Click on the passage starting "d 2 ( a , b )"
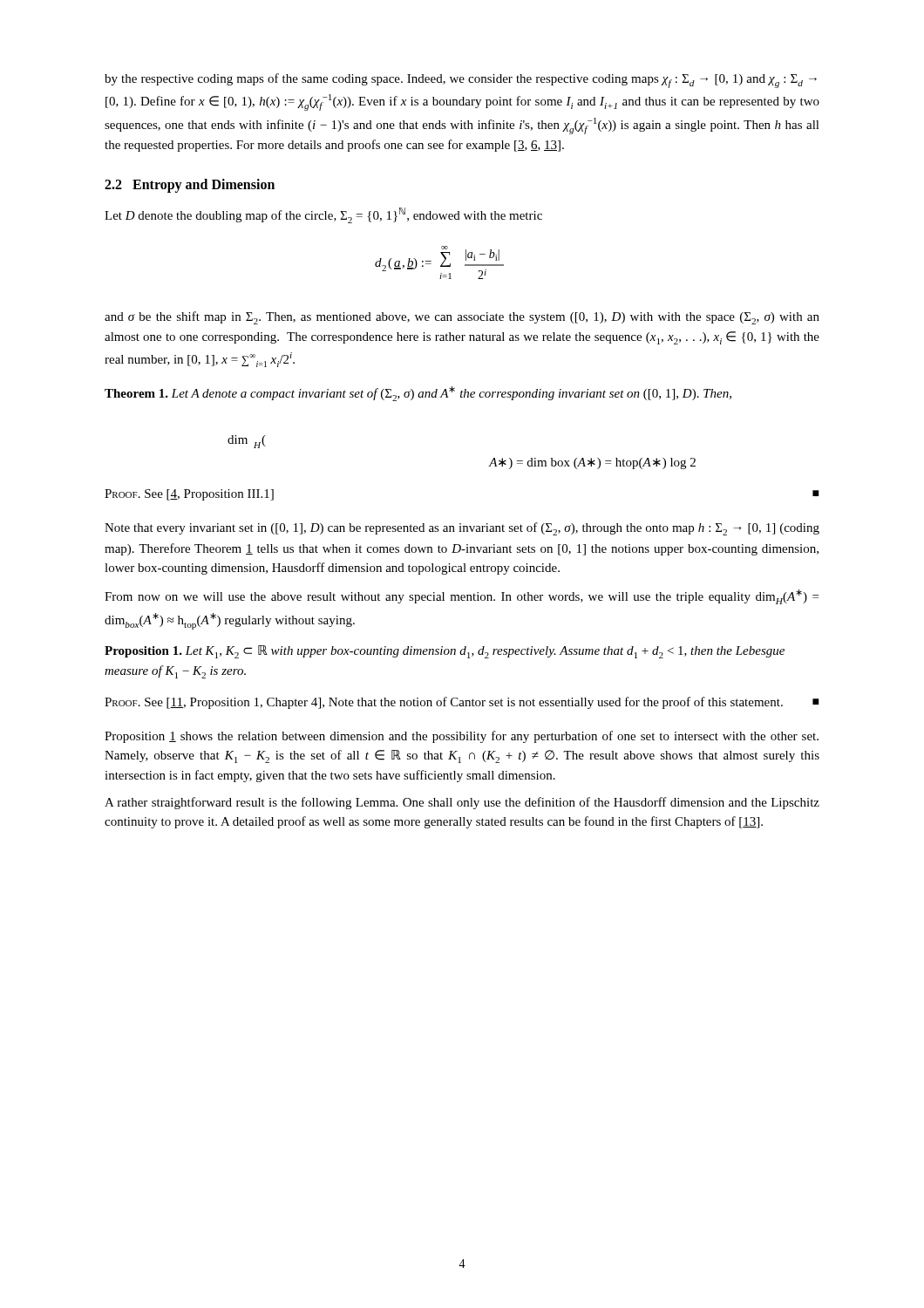 pyautogui.click(x=462, y=264)
